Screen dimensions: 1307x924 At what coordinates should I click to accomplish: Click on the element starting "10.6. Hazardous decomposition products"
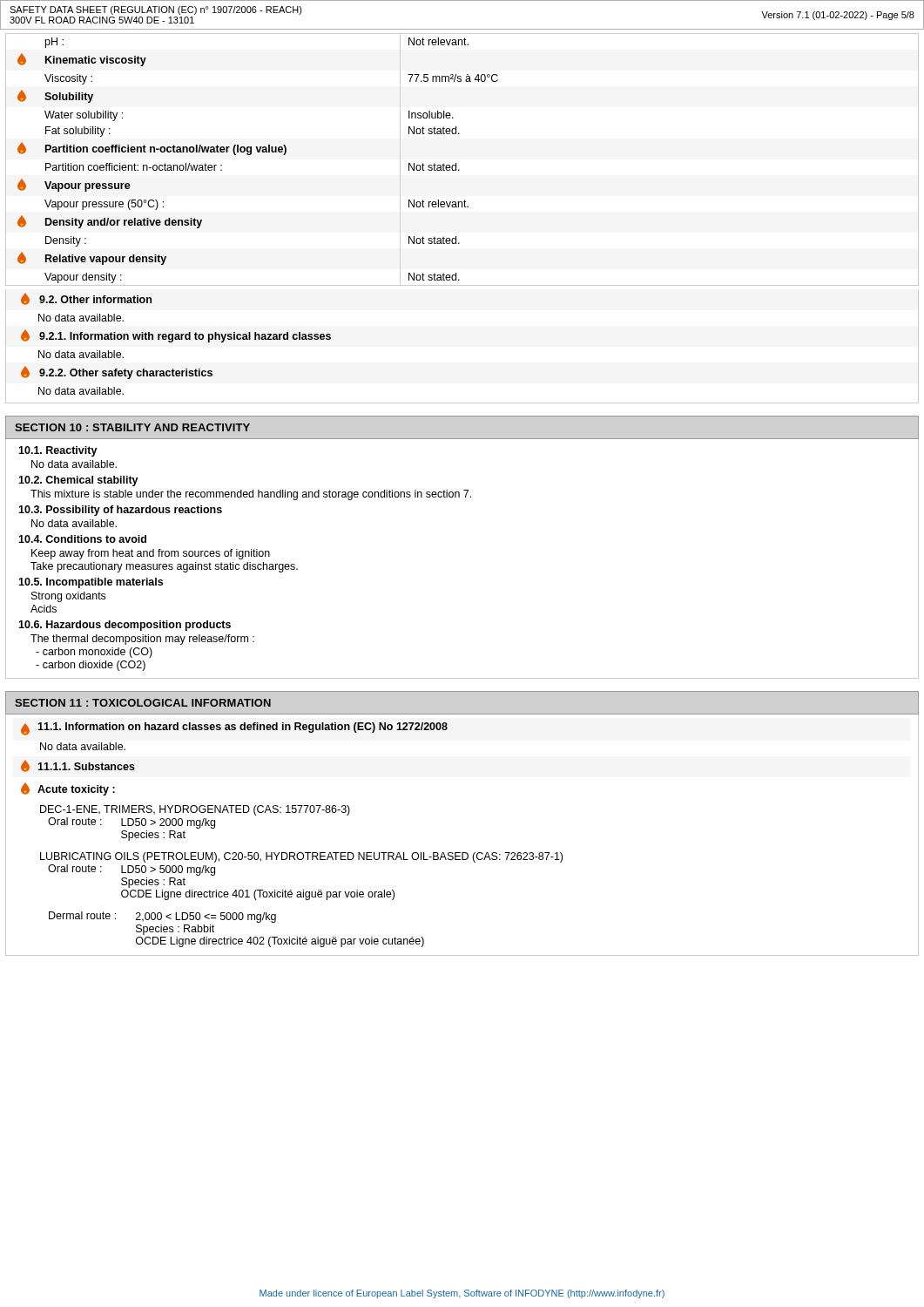tap(125, 625)
